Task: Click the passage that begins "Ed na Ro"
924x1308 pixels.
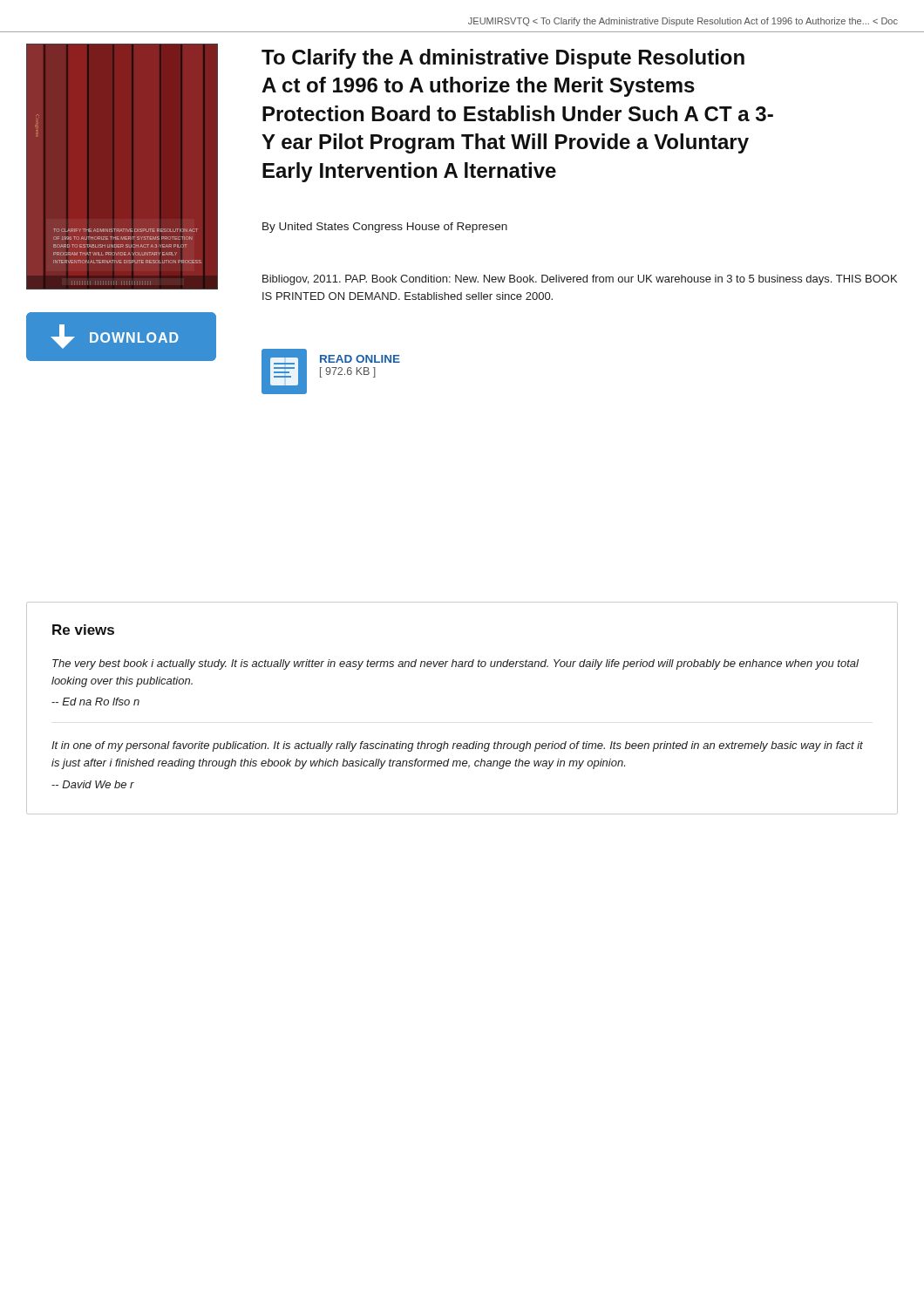Action: (96, 702)
